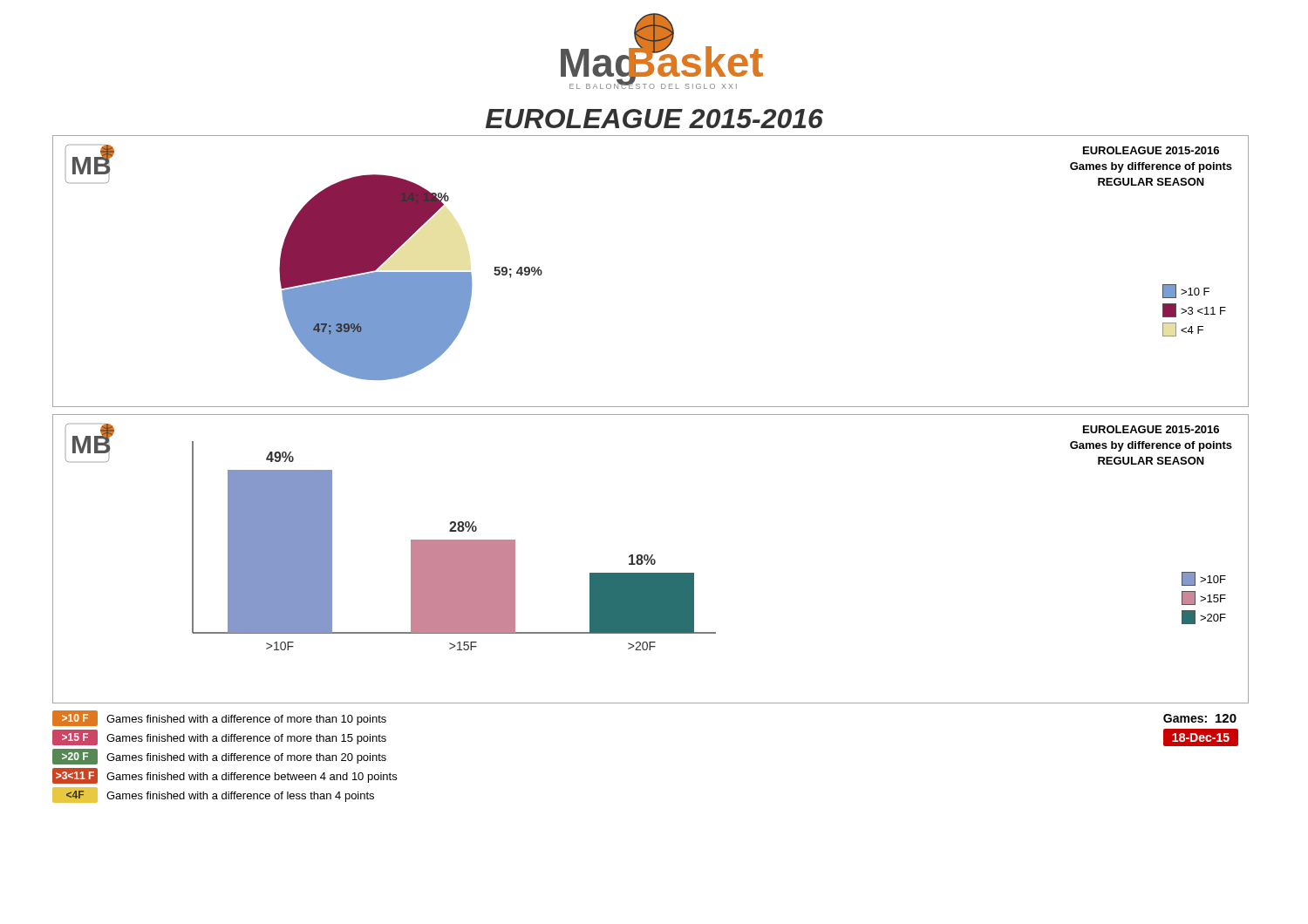1308x924 pixels.
Task: Select the text starting ">20 F Games finished with"
Action: tap(219, 757)
